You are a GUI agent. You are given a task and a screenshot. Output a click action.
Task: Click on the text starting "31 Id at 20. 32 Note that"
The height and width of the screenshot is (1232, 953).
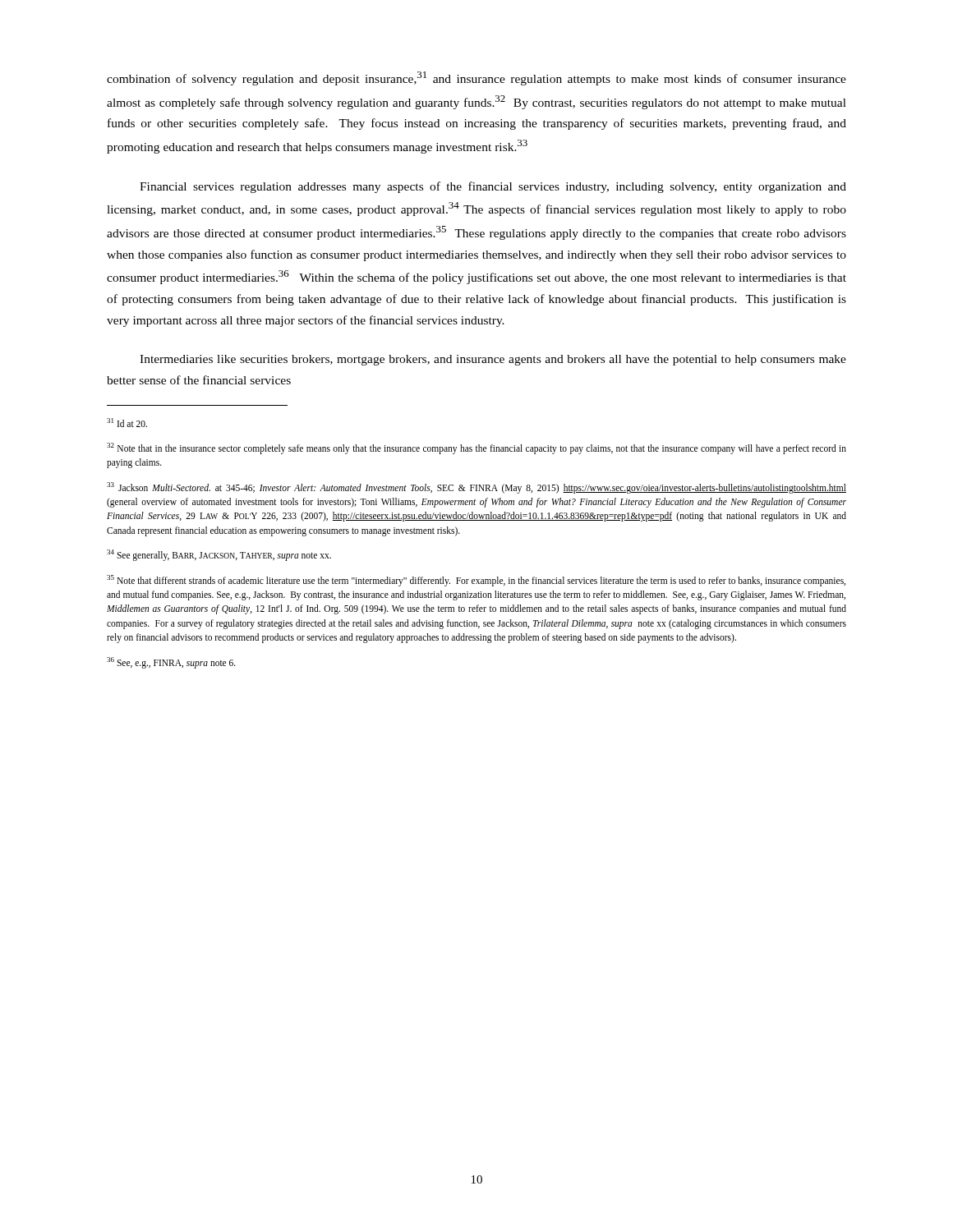(x=127, y=423)
